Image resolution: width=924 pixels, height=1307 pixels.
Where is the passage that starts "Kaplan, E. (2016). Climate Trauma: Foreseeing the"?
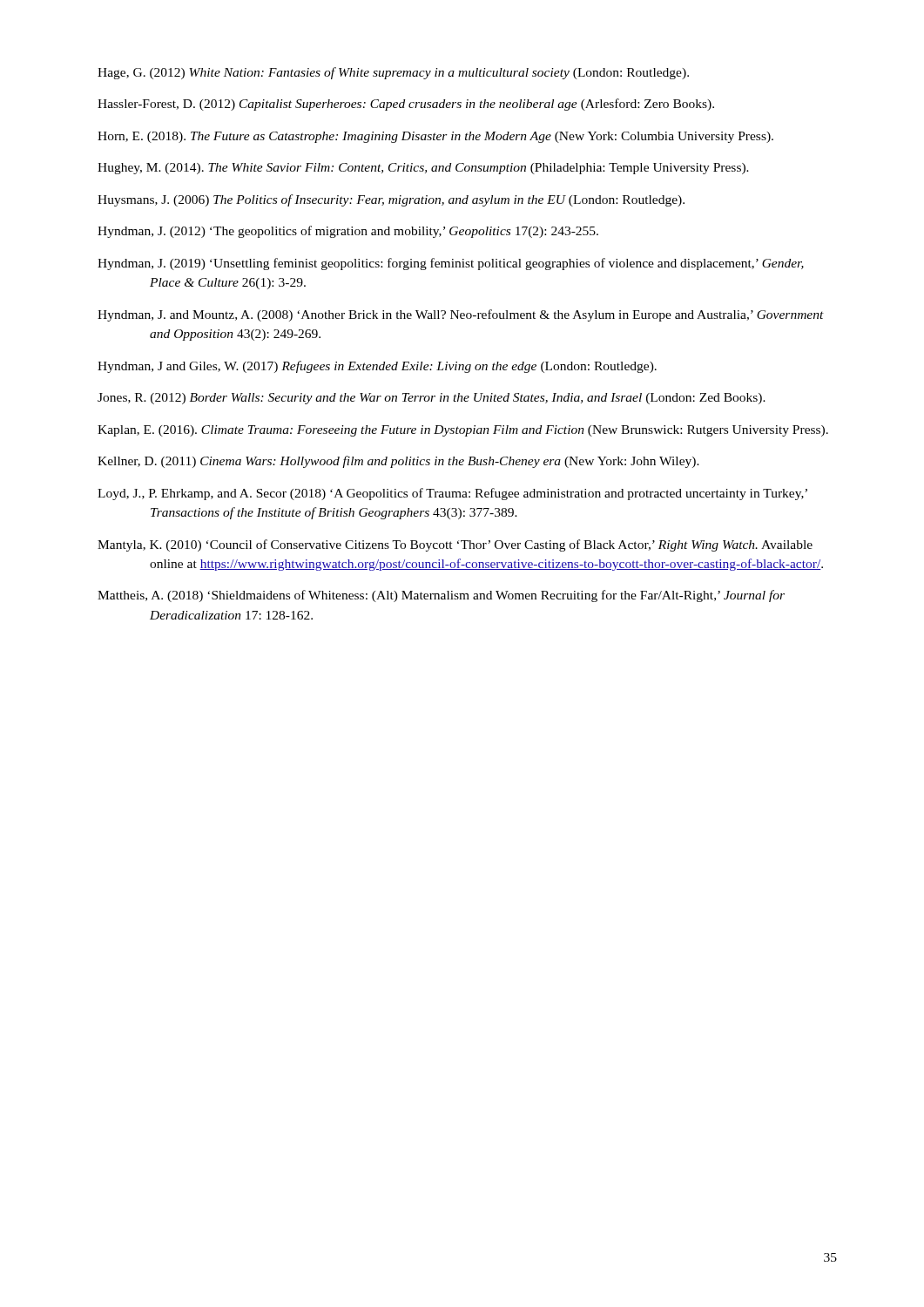[x=463, y=429]
